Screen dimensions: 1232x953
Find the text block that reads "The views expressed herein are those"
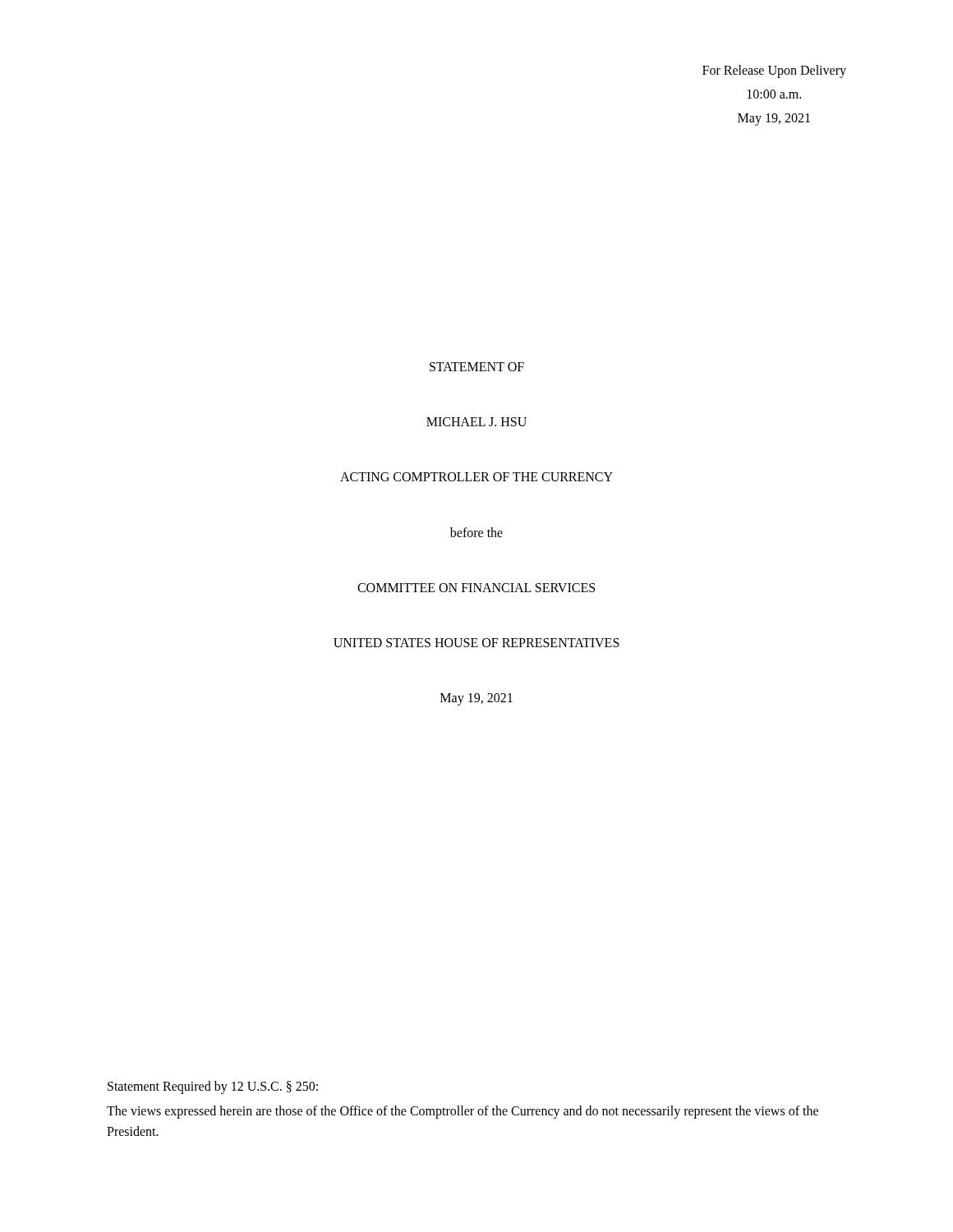tap(463, 1121)
